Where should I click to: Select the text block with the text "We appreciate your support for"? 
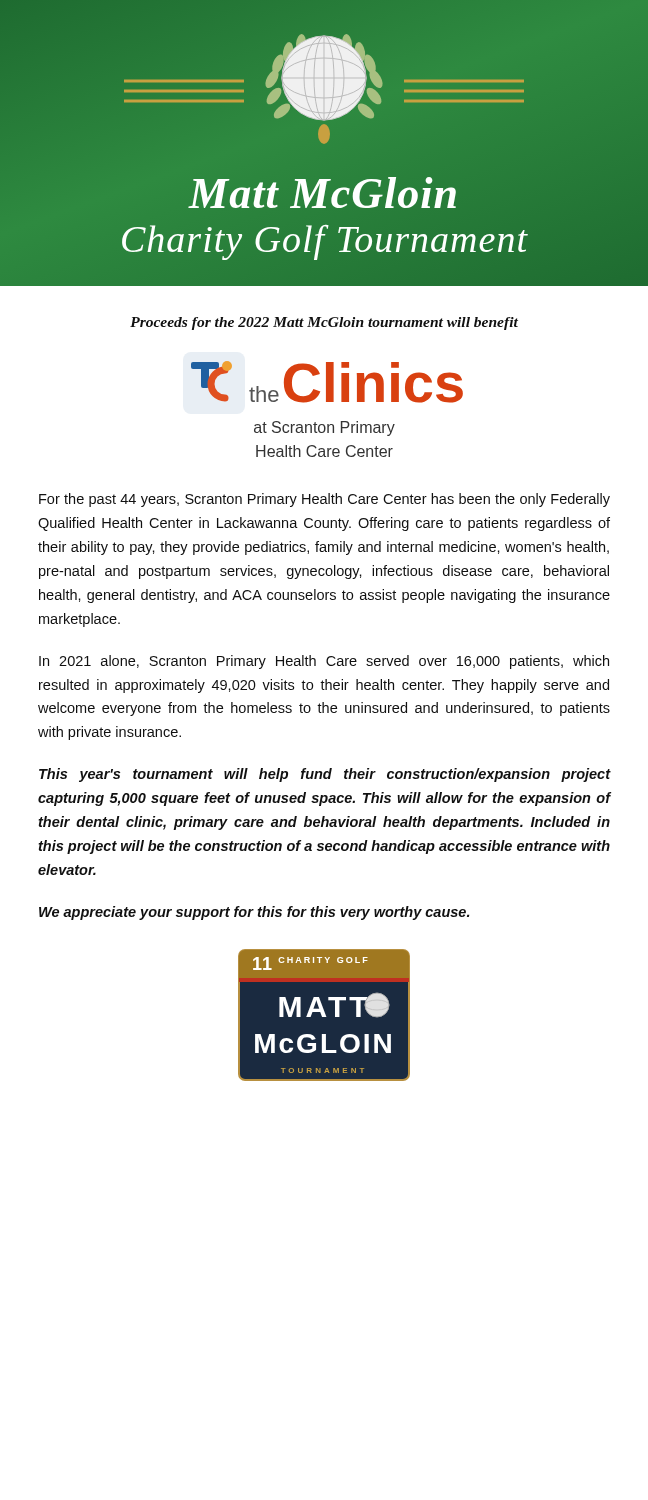click(x=254, y=912)
